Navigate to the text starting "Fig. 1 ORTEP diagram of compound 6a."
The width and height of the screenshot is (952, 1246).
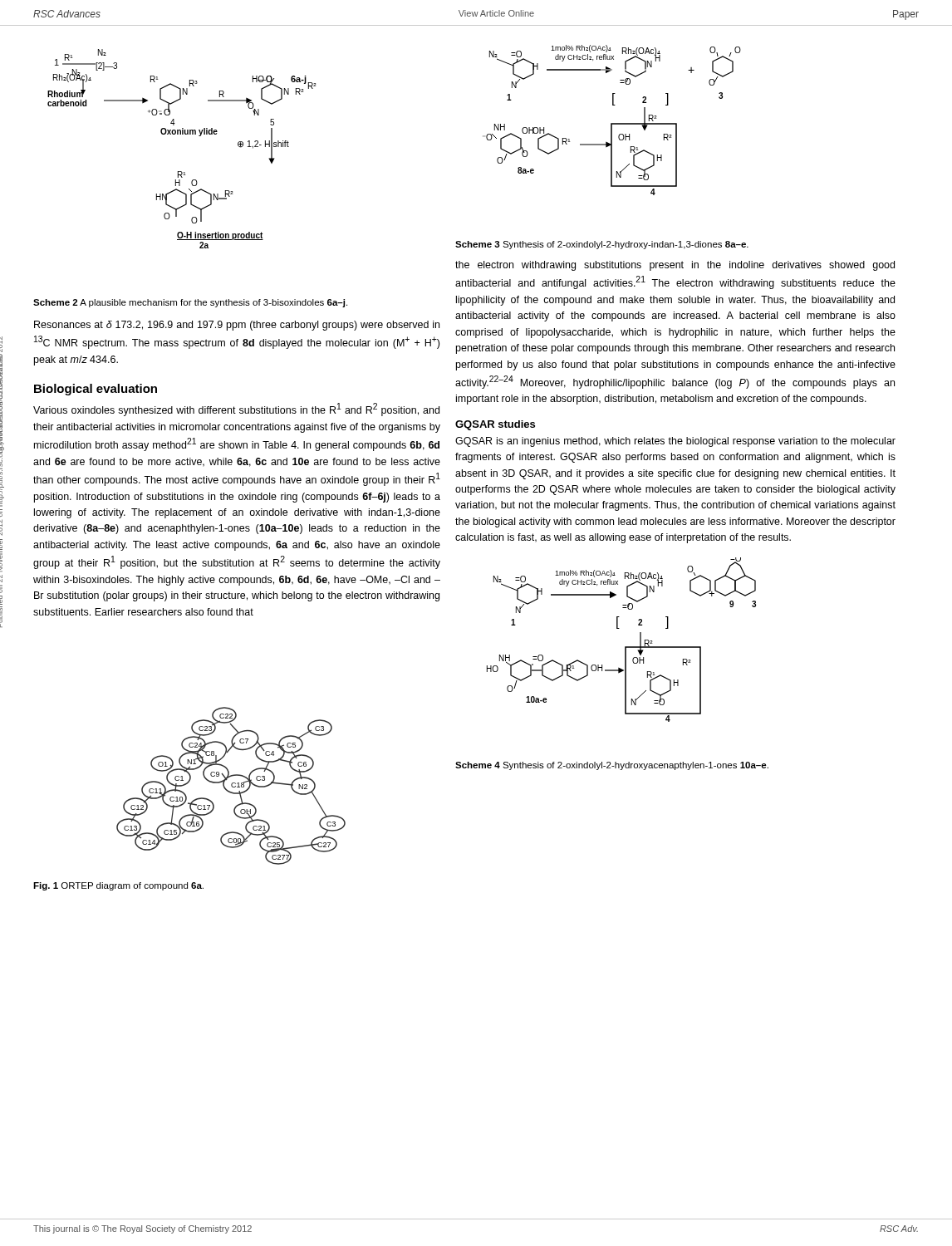click(x=119, y=885)
